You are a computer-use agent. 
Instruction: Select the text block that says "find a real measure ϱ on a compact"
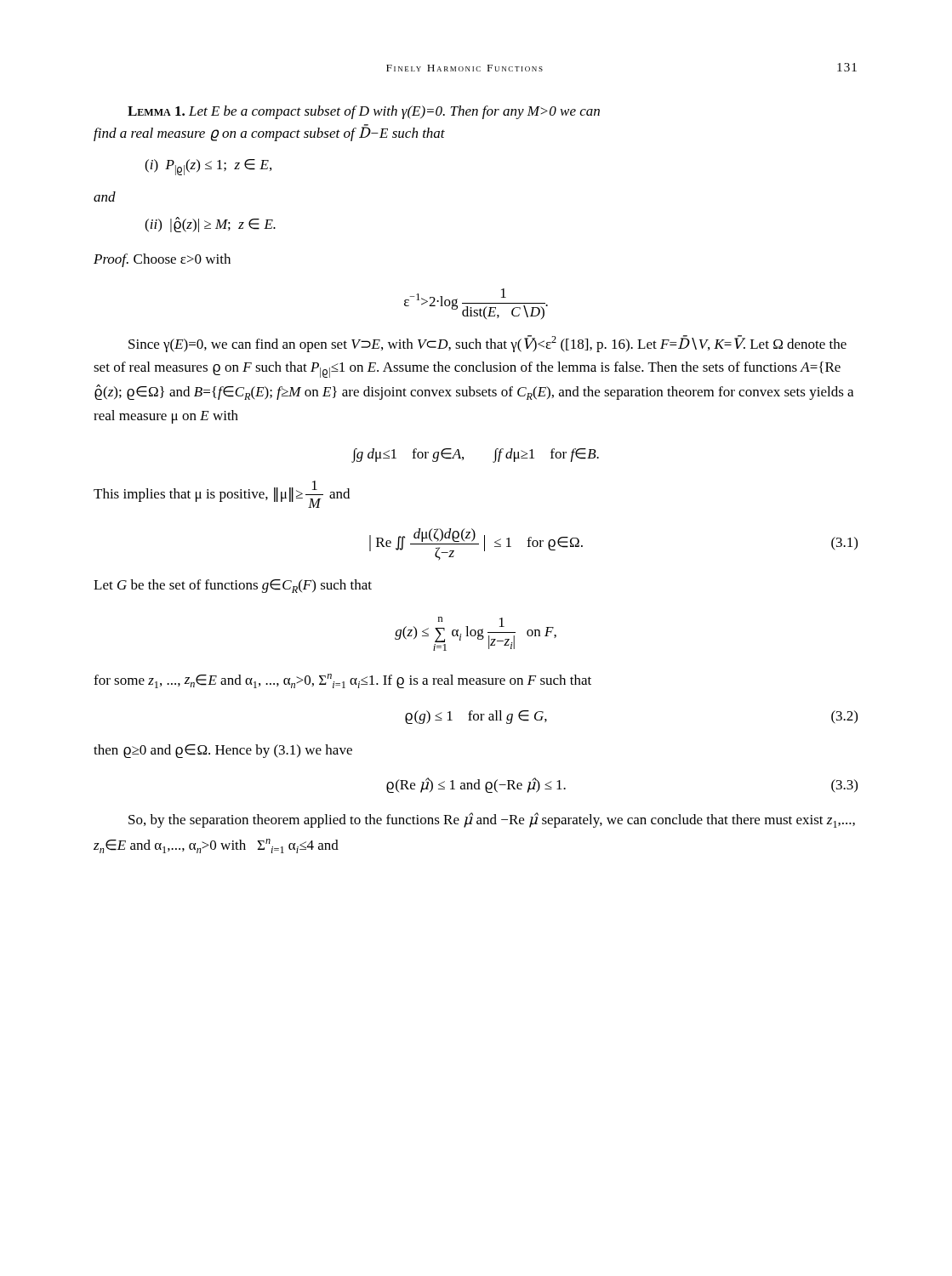[x=269, y=133]
